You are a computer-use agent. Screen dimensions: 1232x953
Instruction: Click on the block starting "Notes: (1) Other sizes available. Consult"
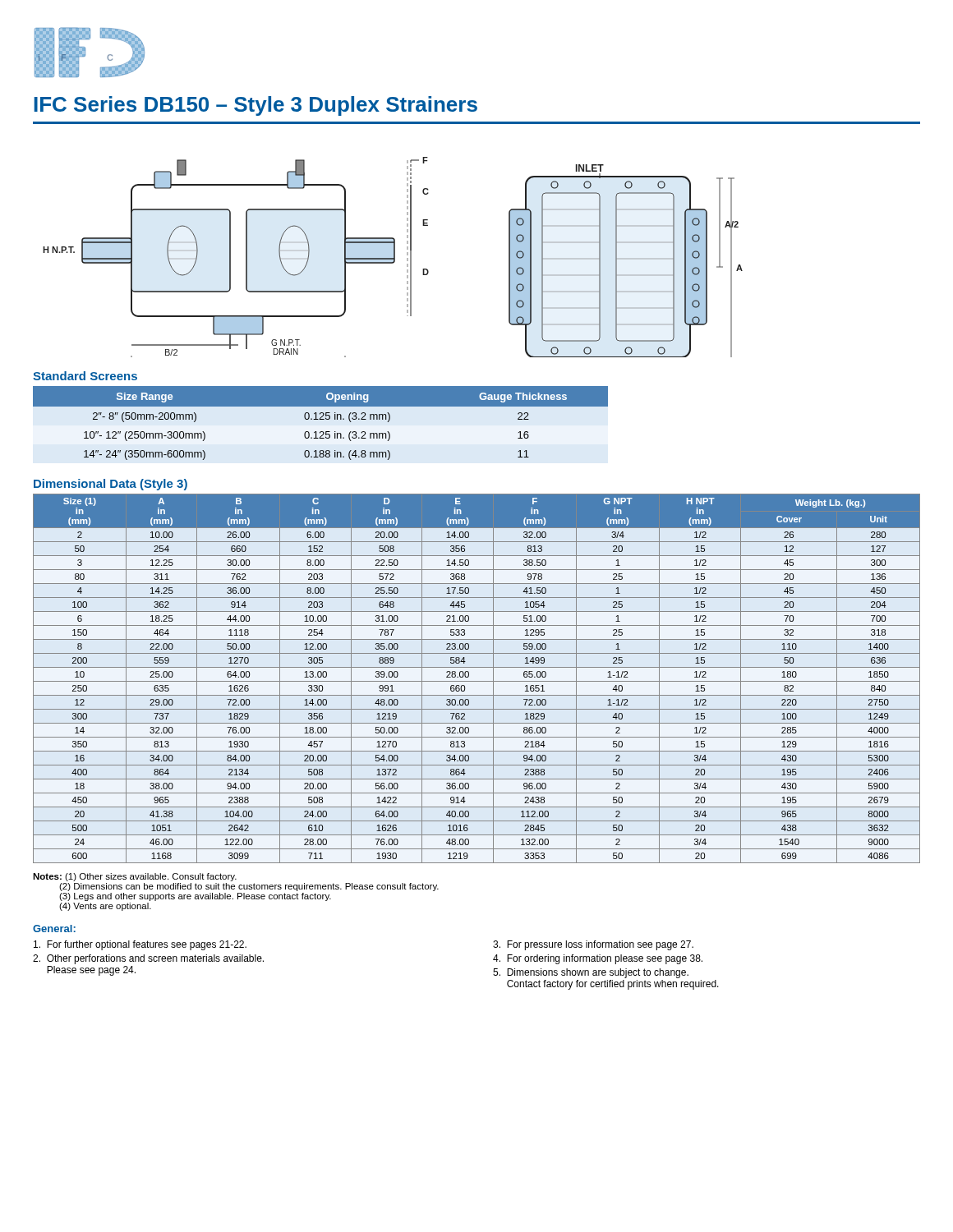click(236, 891)
